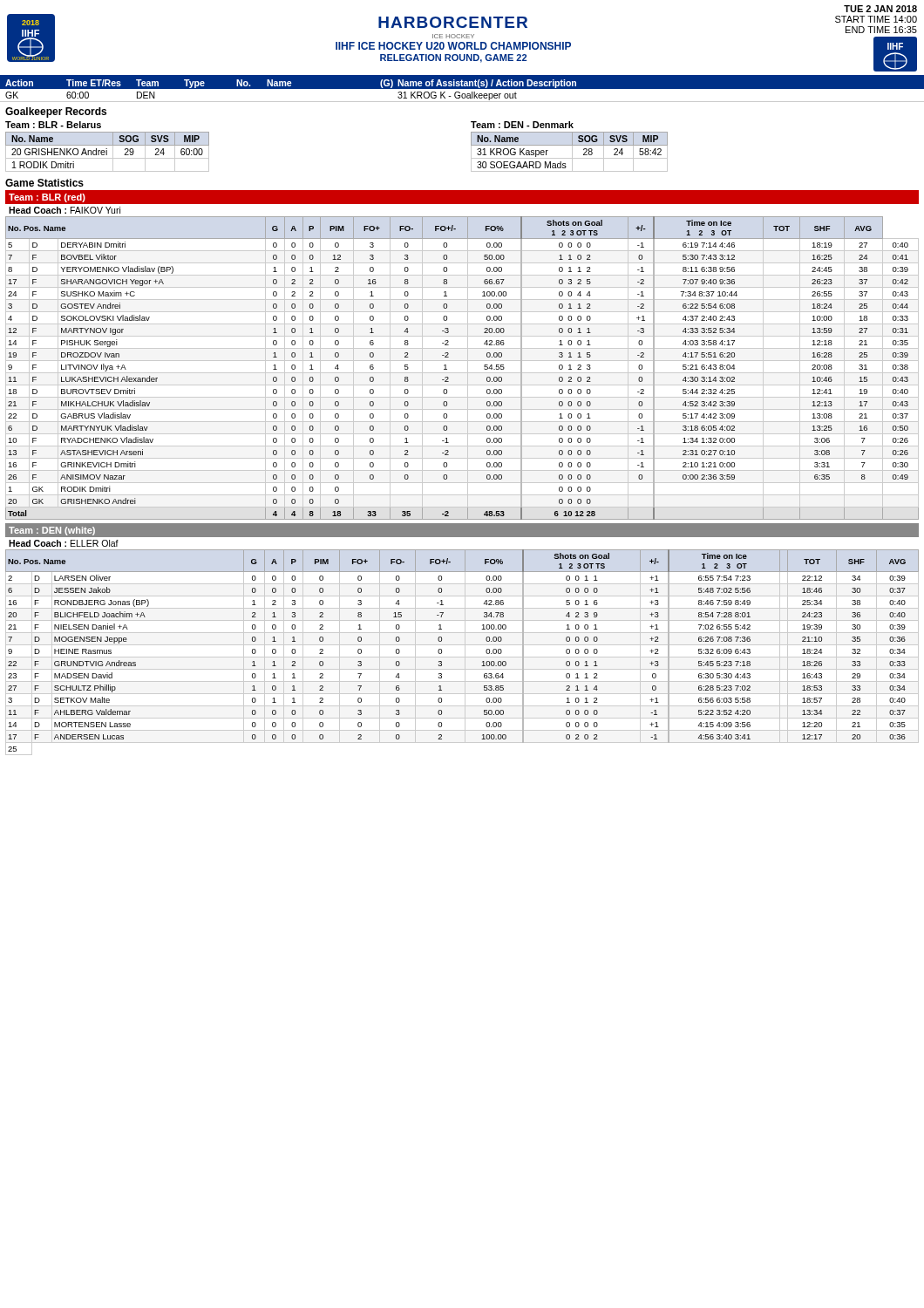Point to "Head Coach : FAIKOV Yuri"
The width and height of the screenshot is (924, 1308).
(x=65, y=210)
